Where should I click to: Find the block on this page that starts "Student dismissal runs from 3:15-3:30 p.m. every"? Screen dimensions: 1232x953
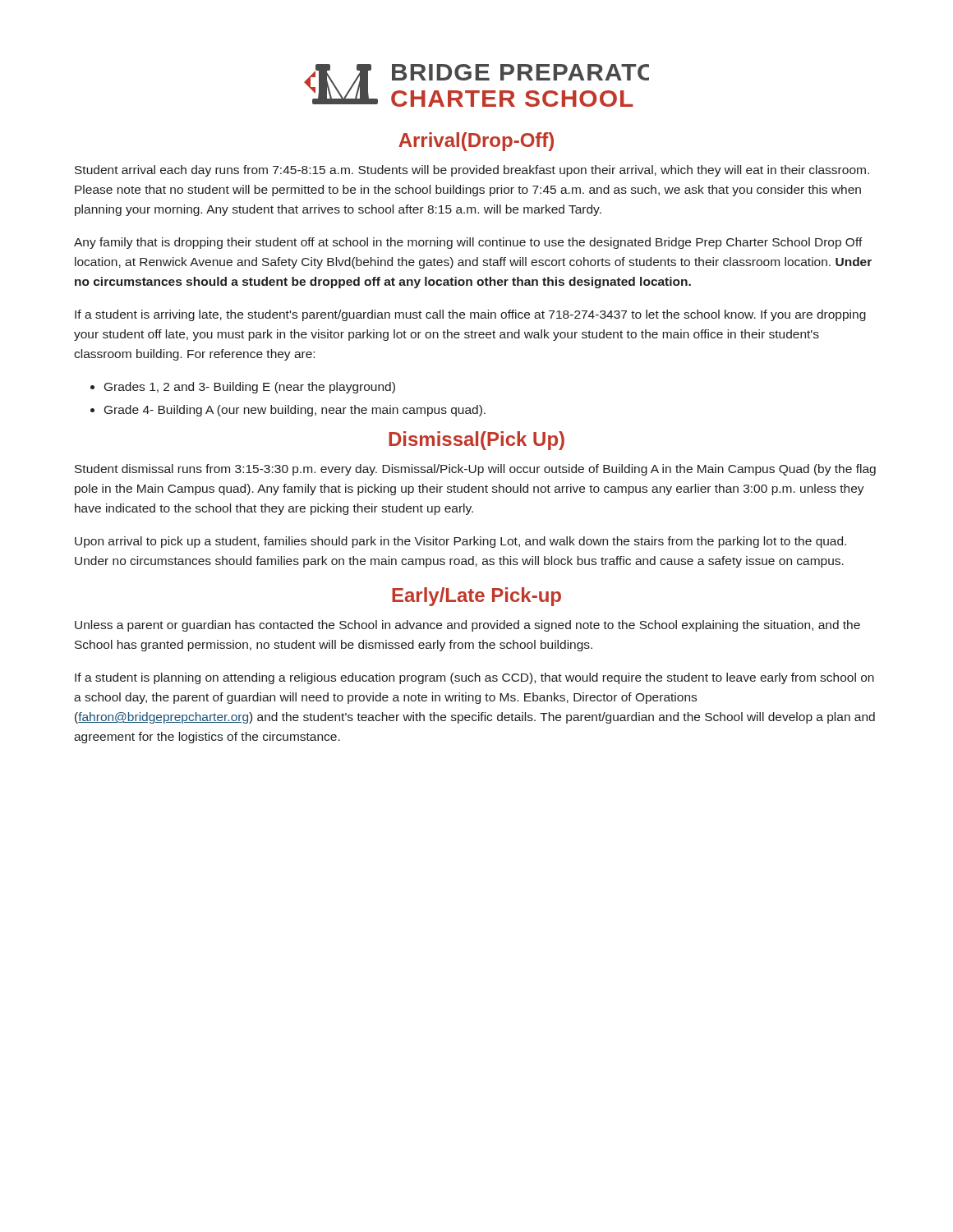pyautogui.click(x=475, y=488)
